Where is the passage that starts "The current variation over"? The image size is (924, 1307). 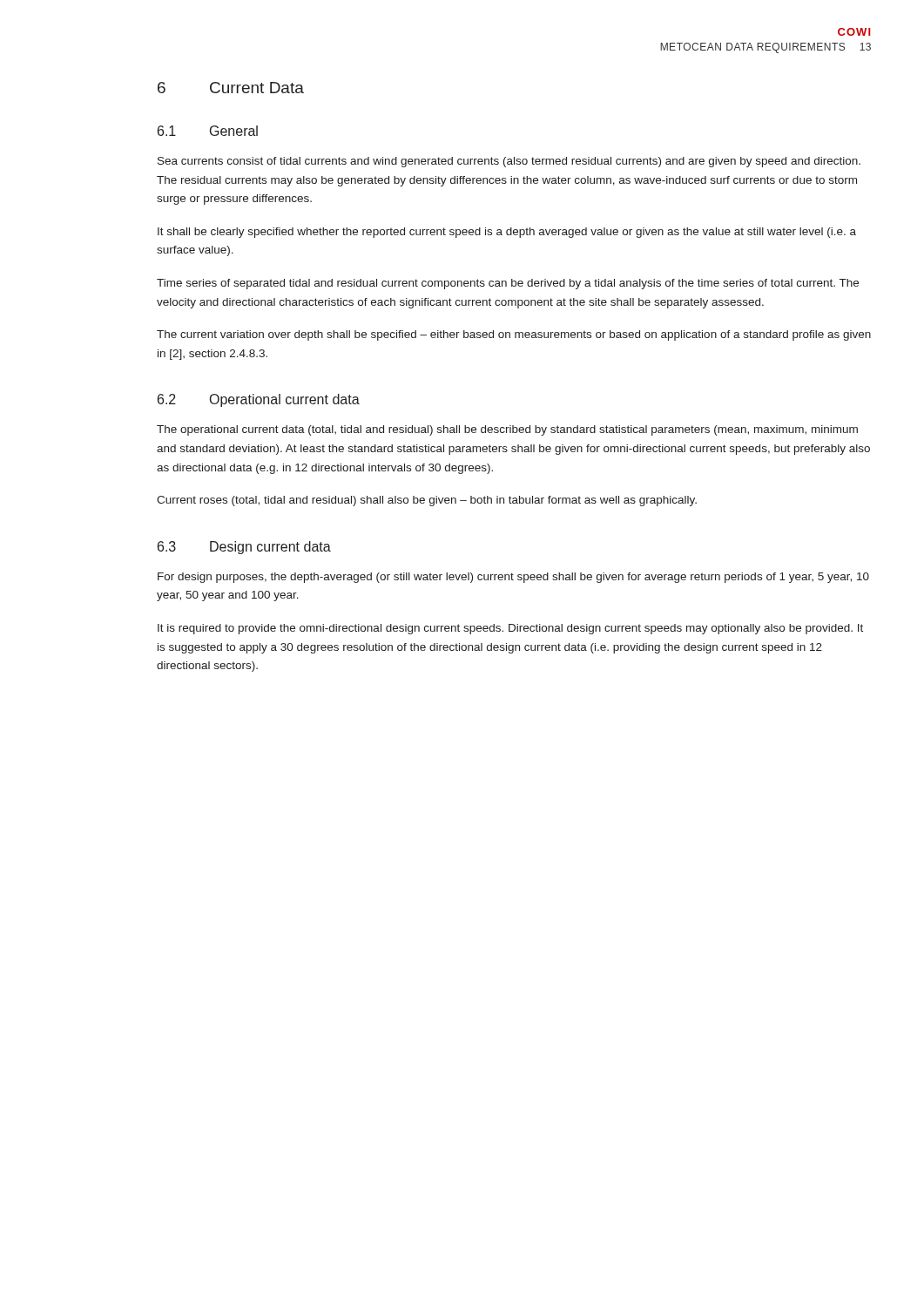tap(514, 344)
